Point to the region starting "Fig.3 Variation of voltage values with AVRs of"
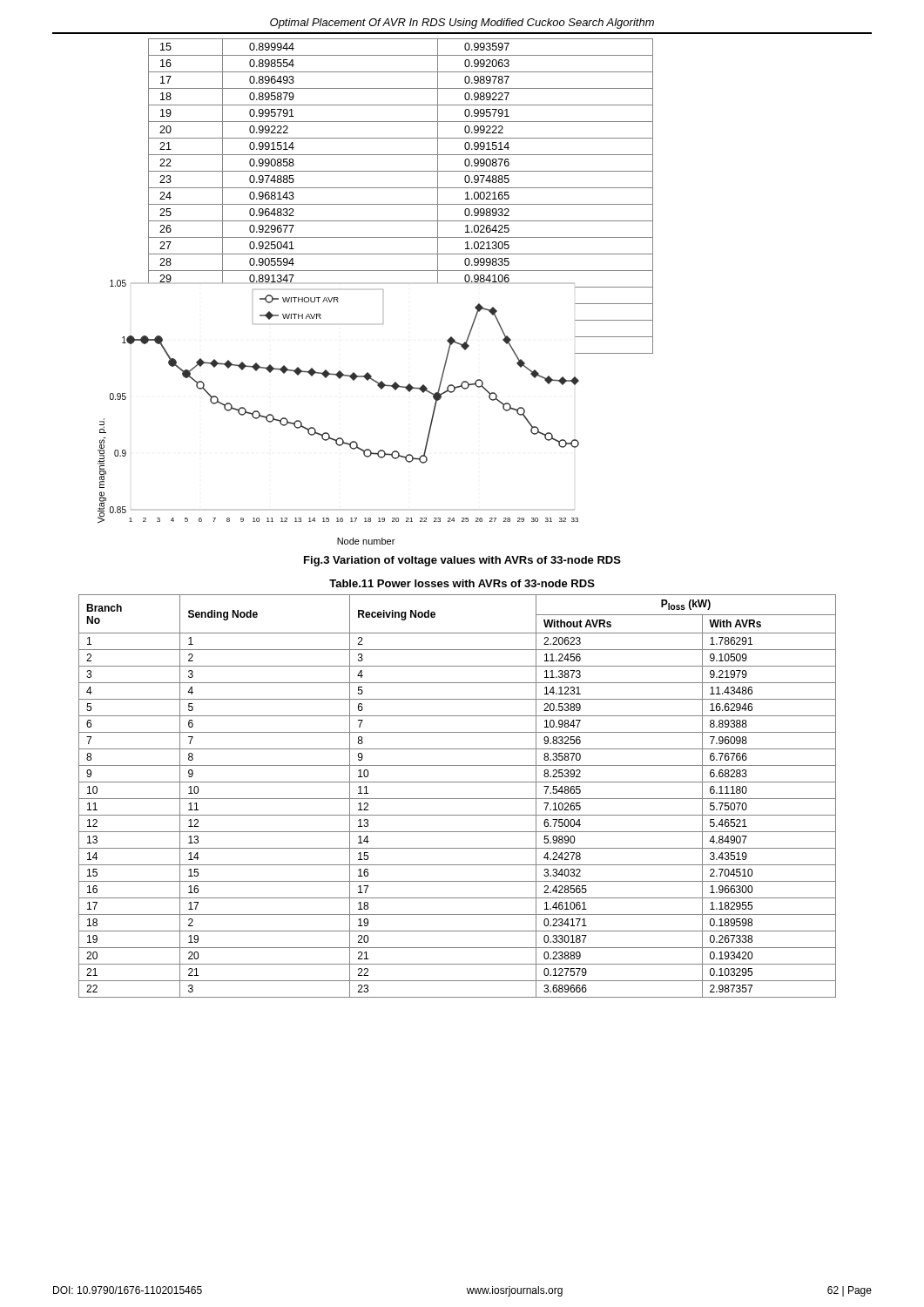924x1307 pixels. tap(462, 560)
